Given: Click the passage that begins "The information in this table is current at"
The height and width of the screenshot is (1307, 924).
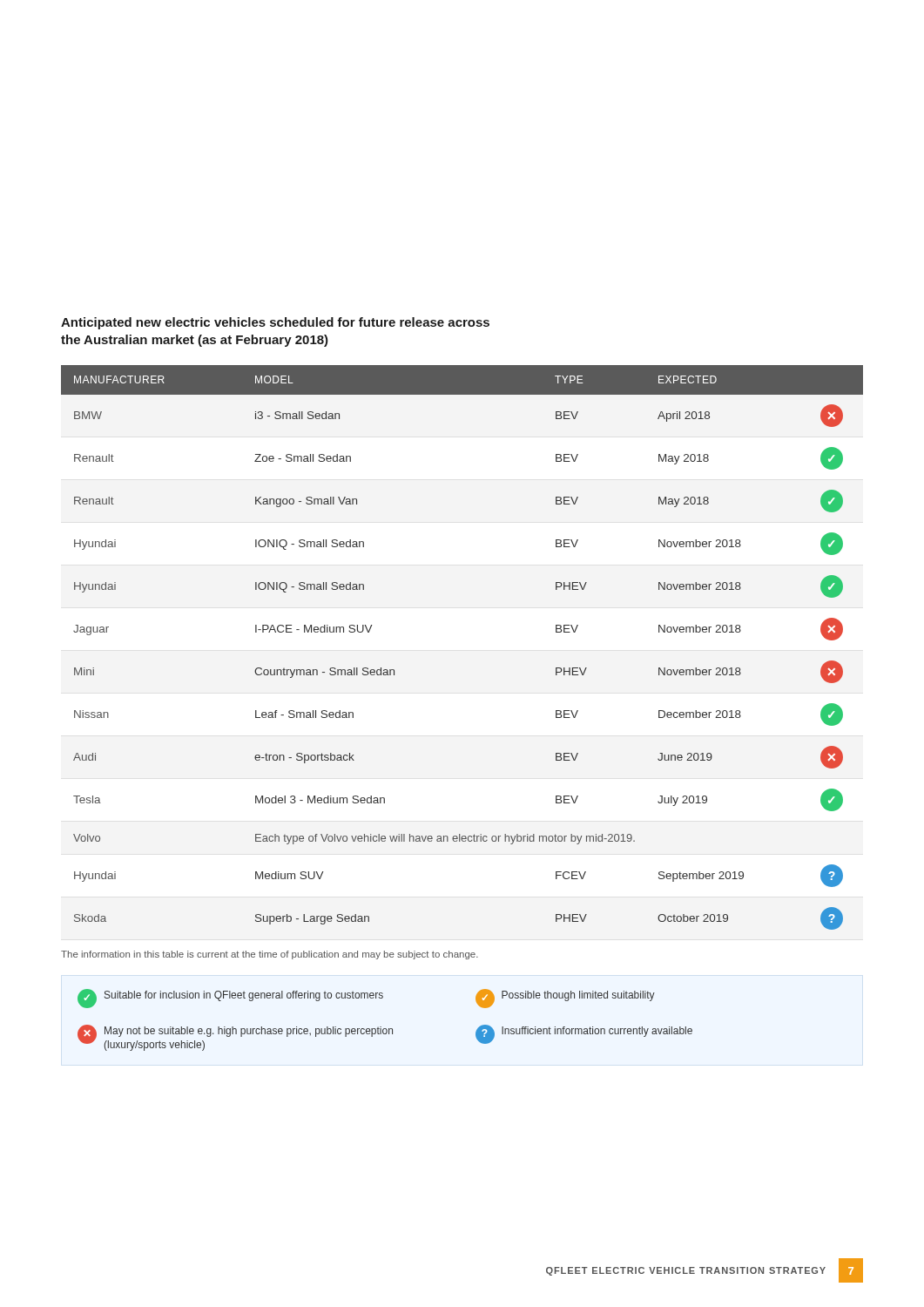Looking at the screenshot, I should [x=270, y=954].
